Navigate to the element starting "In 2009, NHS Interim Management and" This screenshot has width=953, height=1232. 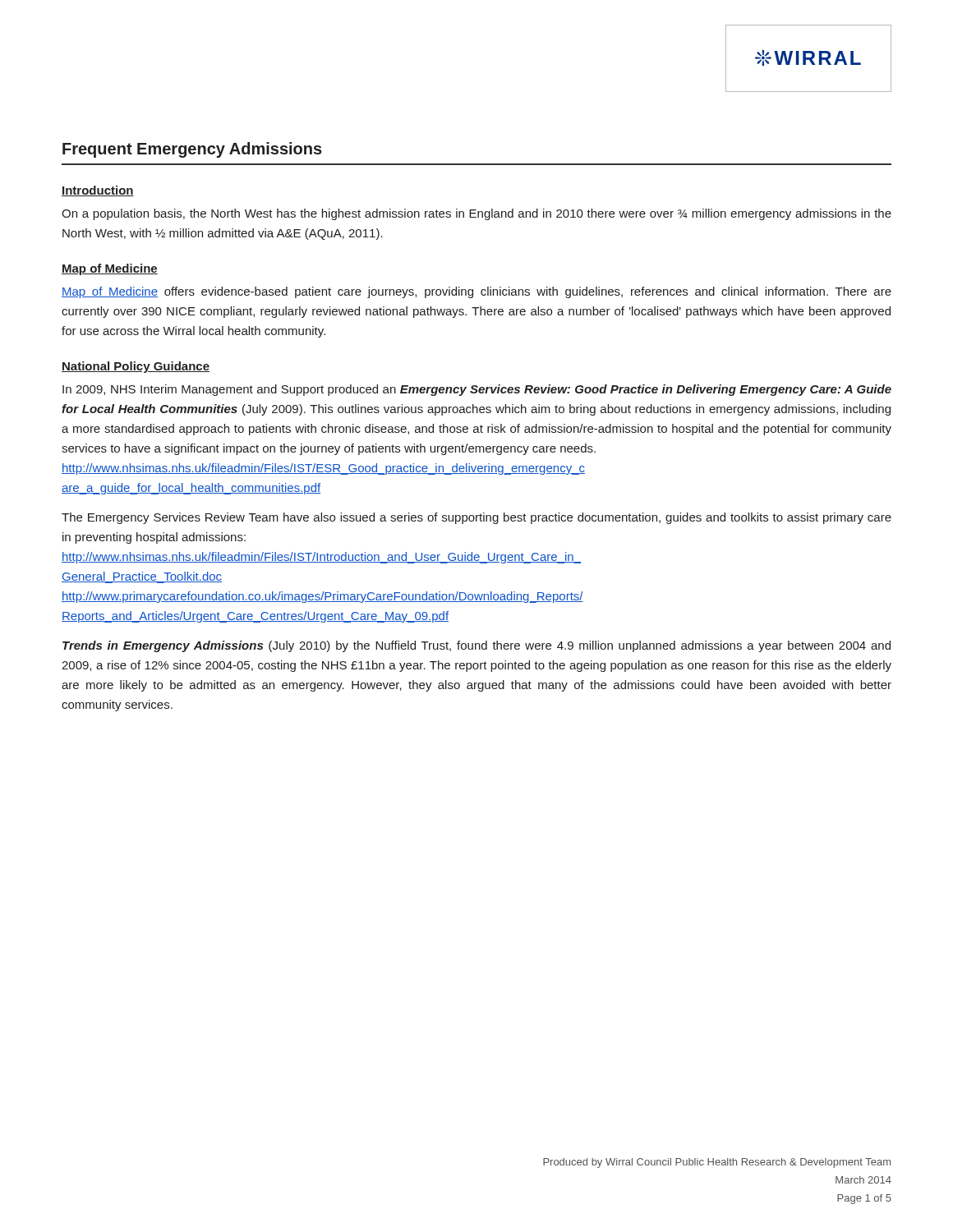pos(476,438)
